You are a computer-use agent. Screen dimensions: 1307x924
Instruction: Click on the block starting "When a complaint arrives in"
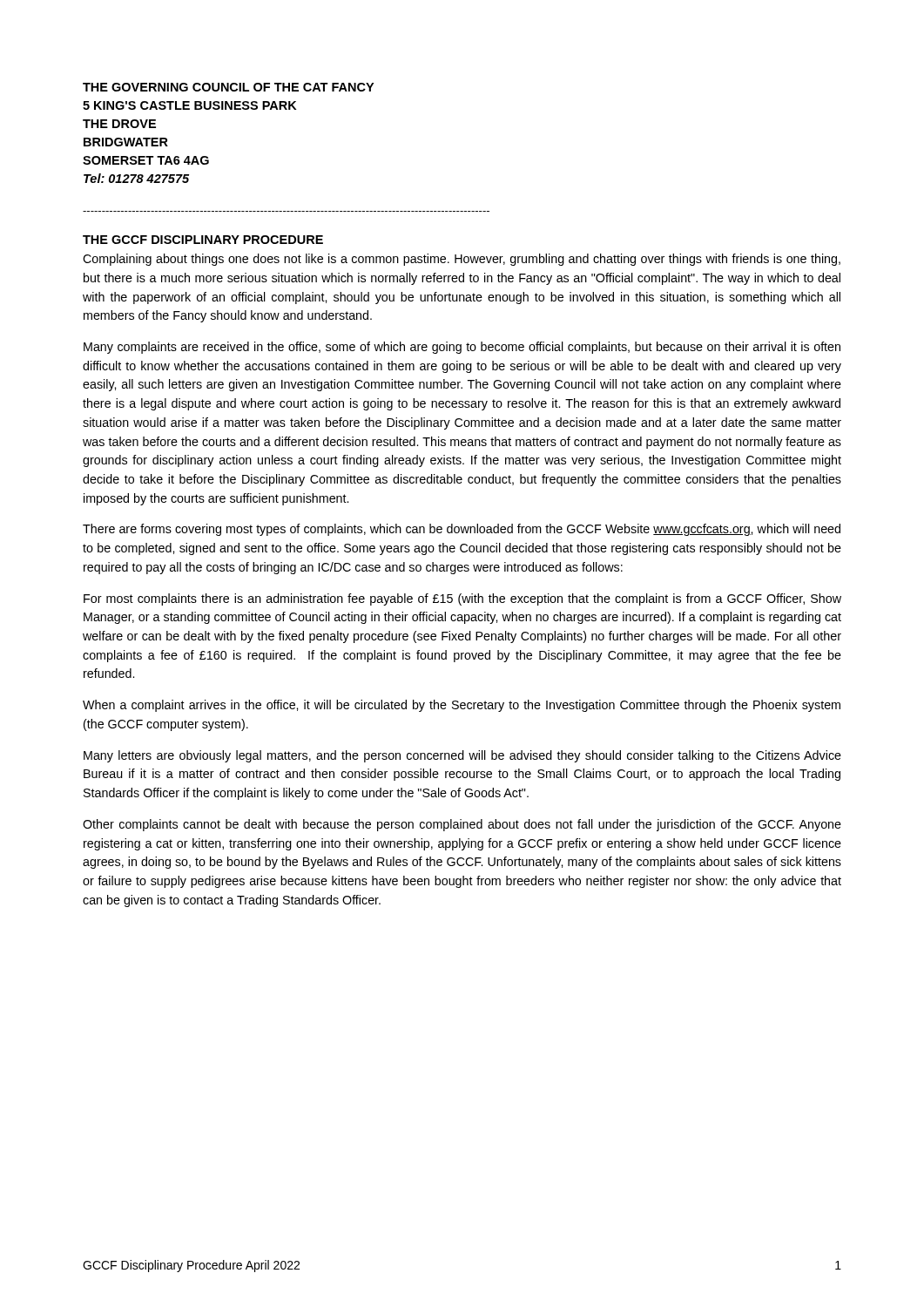pos(462,715)
